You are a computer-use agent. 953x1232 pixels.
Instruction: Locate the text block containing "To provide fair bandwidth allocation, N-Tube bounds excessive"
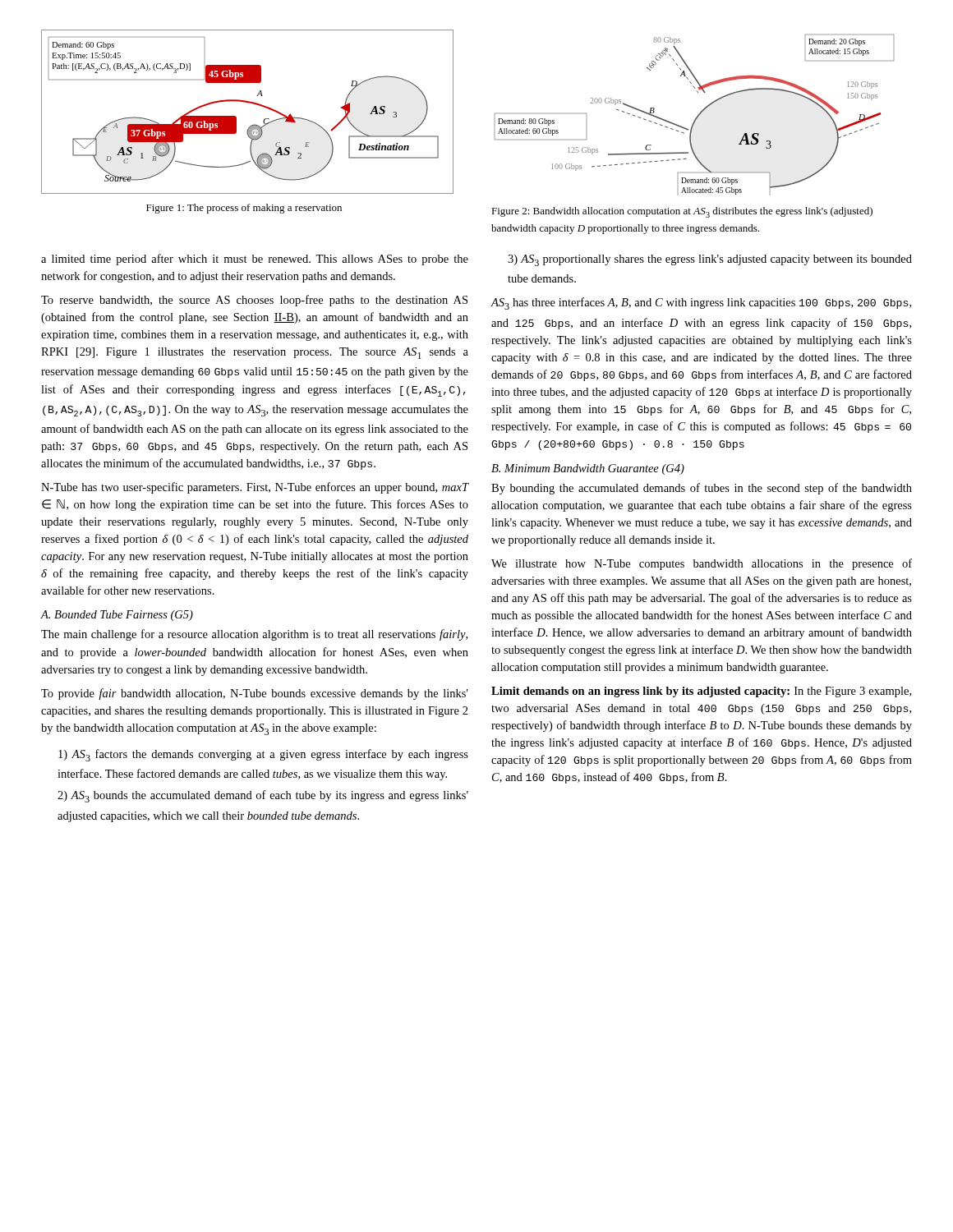coord(255,712)
